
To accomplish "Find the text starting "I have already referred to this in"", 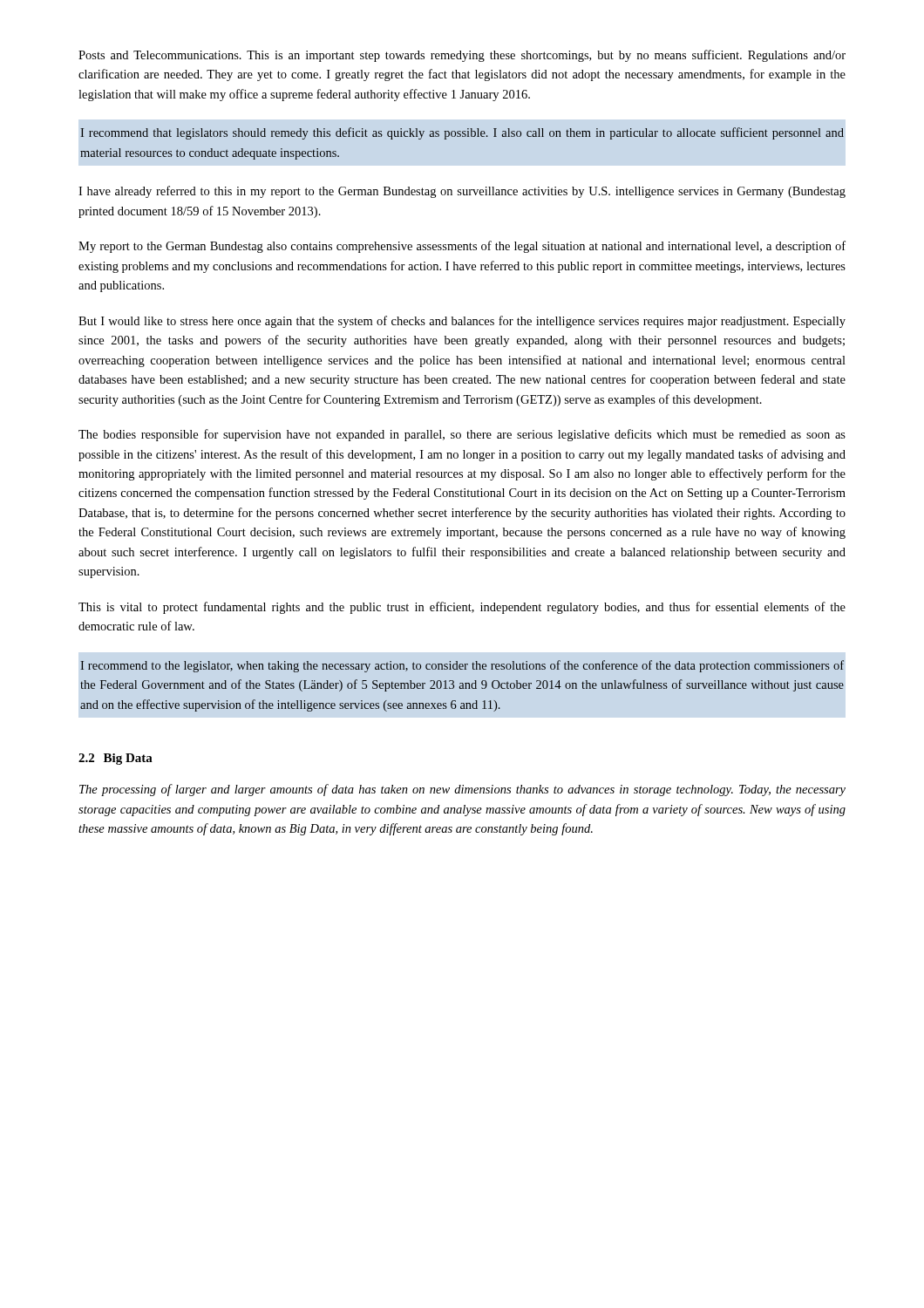I will click(462, 201).
